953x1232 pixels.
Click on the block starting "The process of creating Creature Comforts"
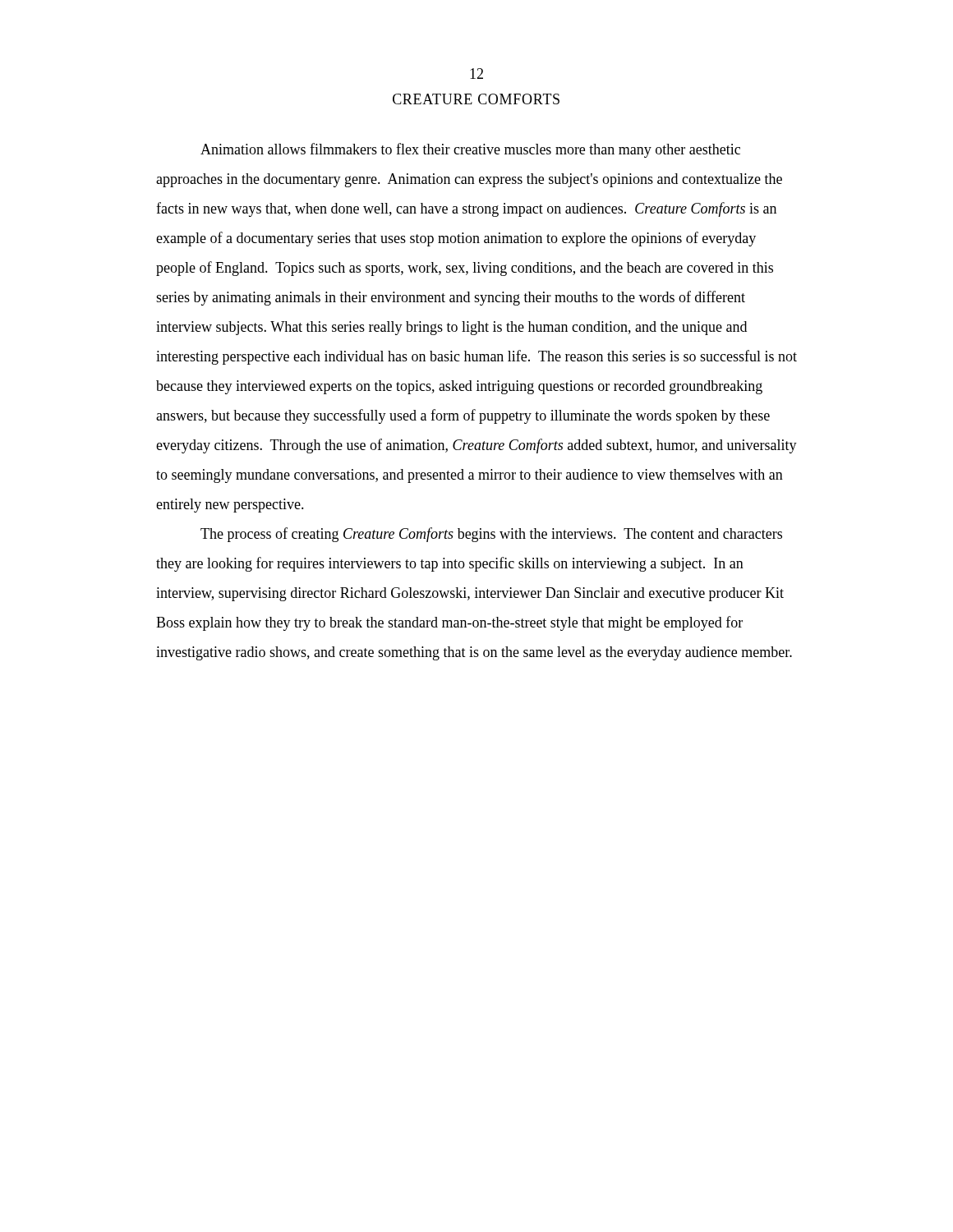pyautogui.click(x=474, y=593)
